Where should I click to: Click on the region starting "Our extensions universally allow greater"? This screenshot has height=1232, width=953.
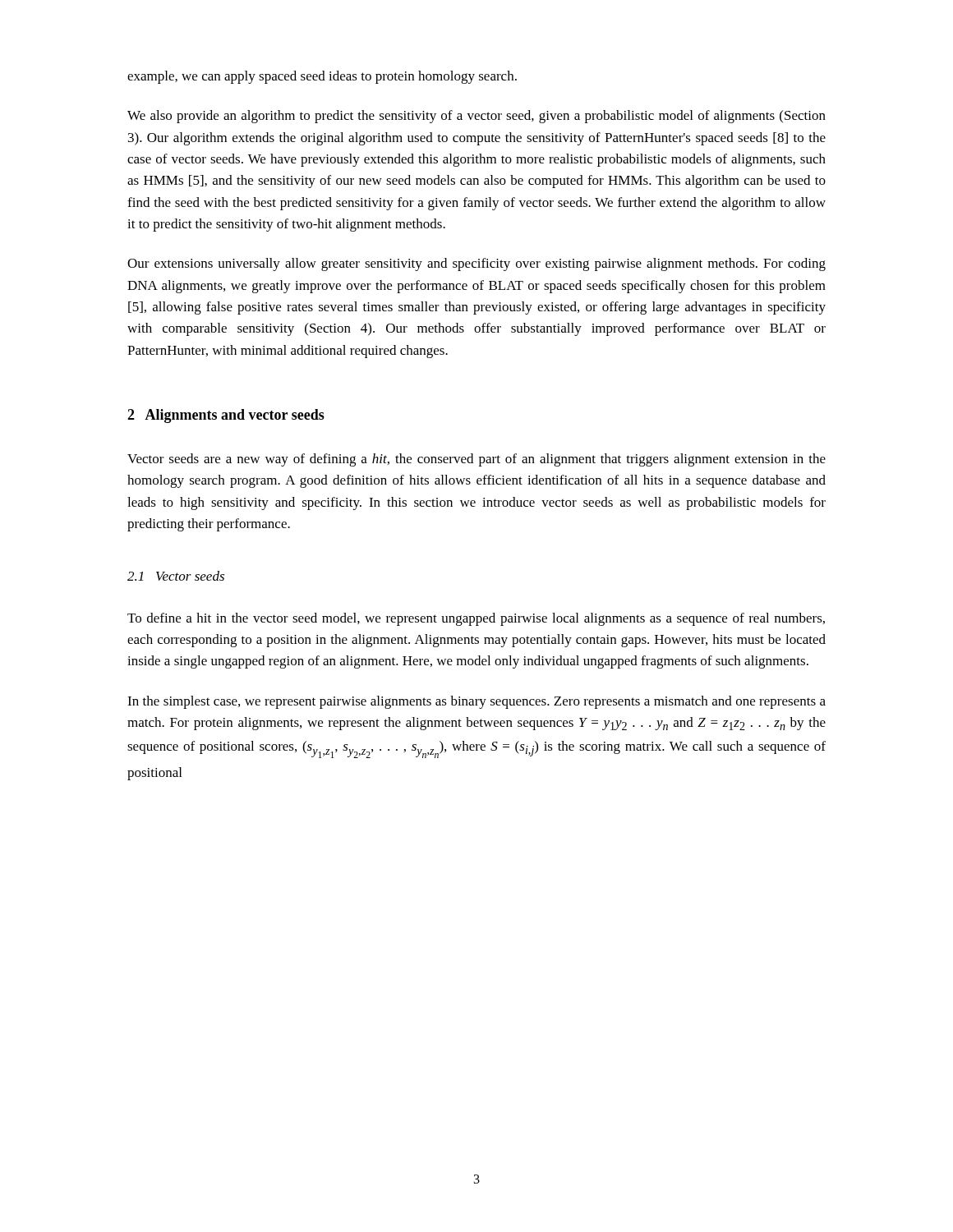[476, 307]
